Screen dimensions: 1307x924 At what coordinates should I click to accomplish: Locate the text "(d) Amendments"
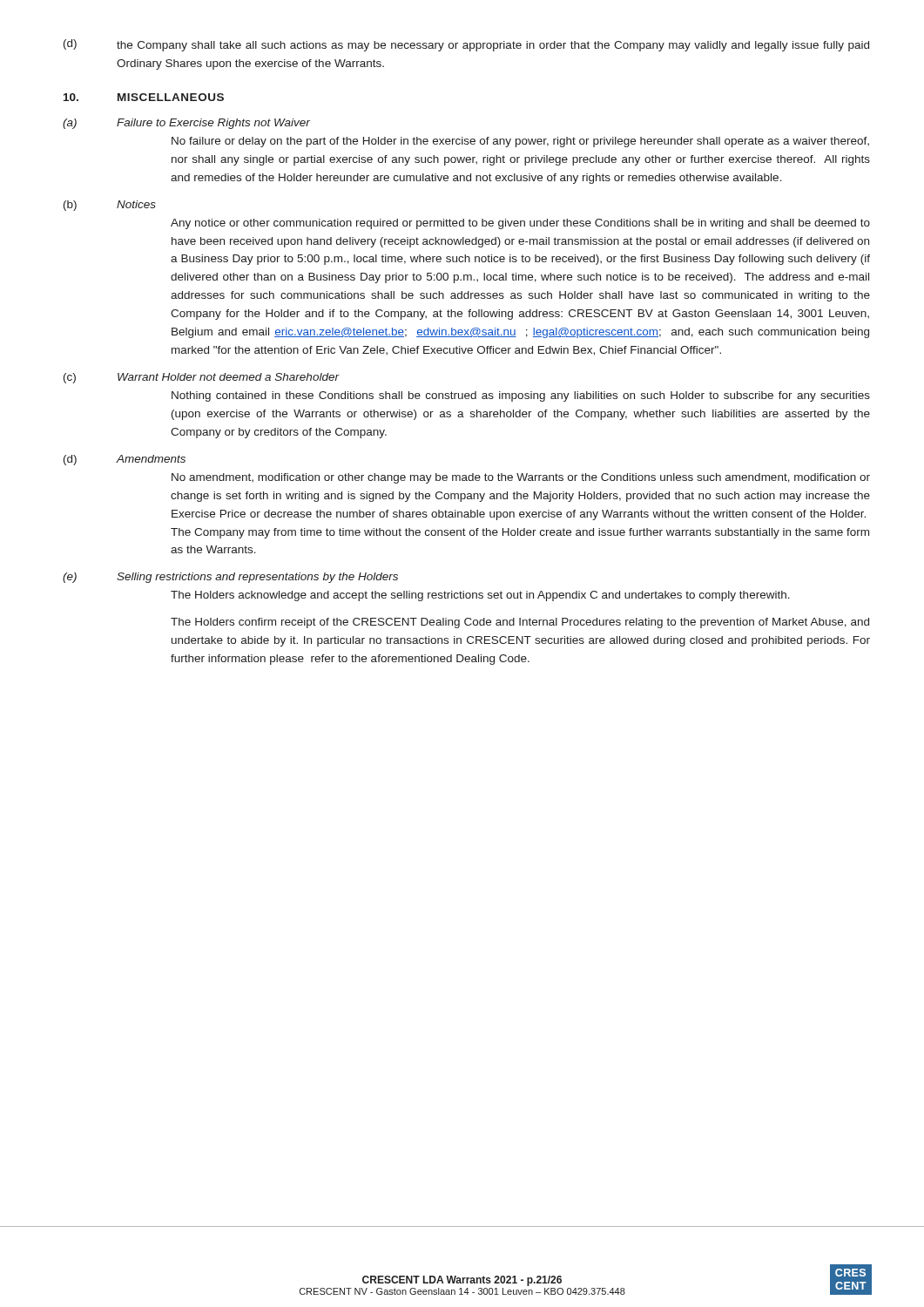coord(124,458)
